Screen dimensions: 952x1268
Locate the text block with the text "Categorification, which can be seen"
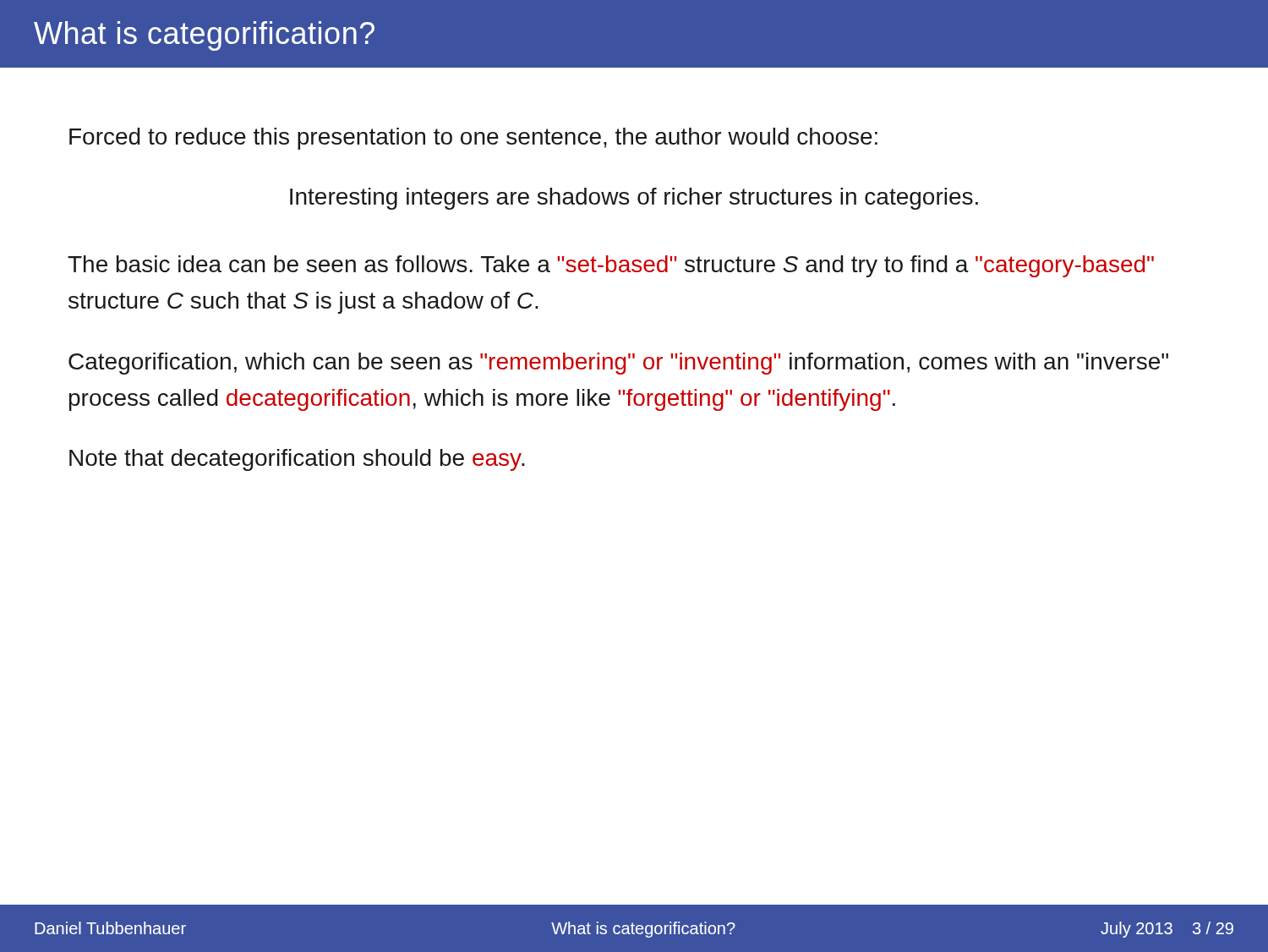tap(618, 379)
